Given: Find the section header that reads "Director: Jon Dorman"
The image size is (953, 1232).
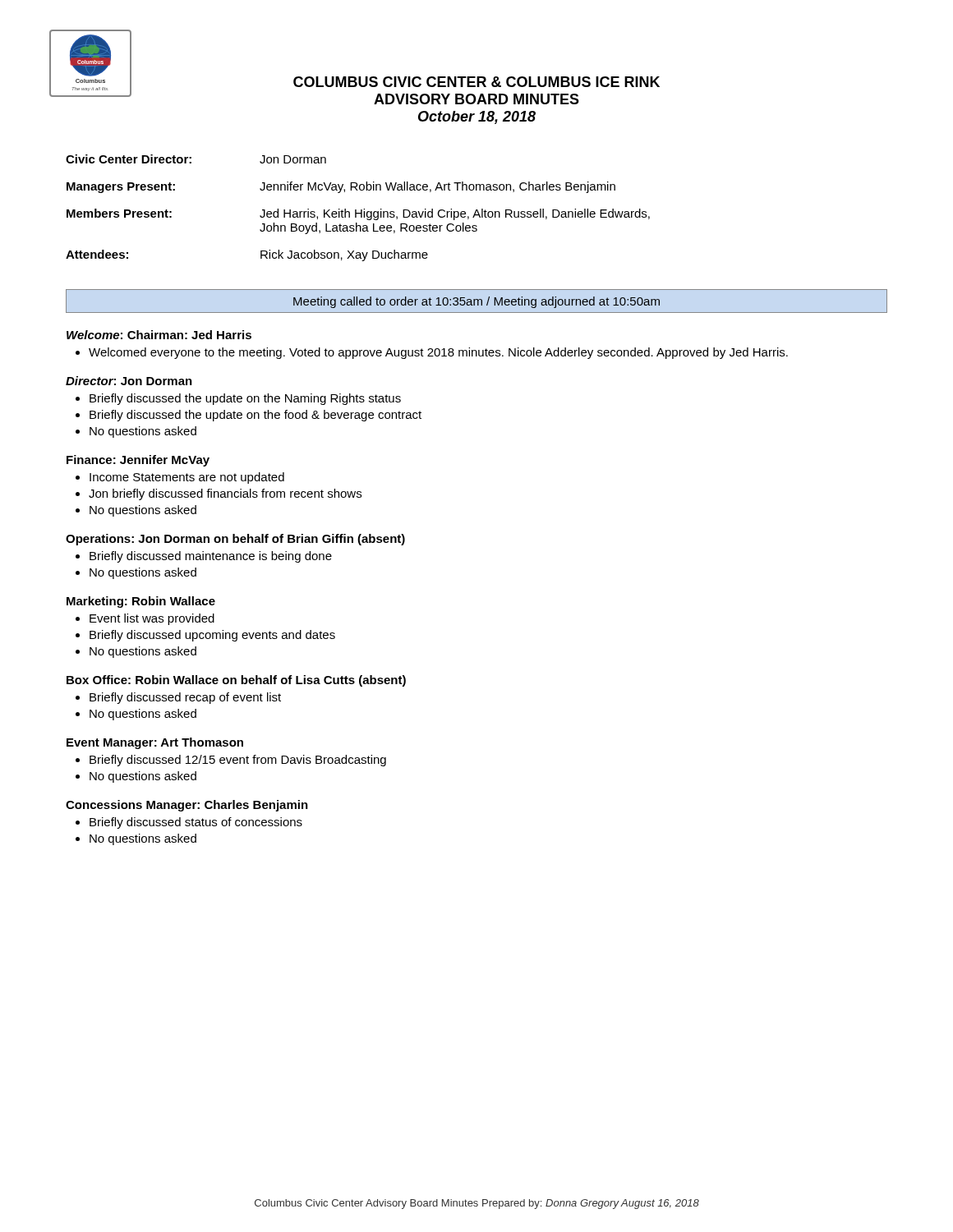Looking at the screenshot, I should click(129, 381).
